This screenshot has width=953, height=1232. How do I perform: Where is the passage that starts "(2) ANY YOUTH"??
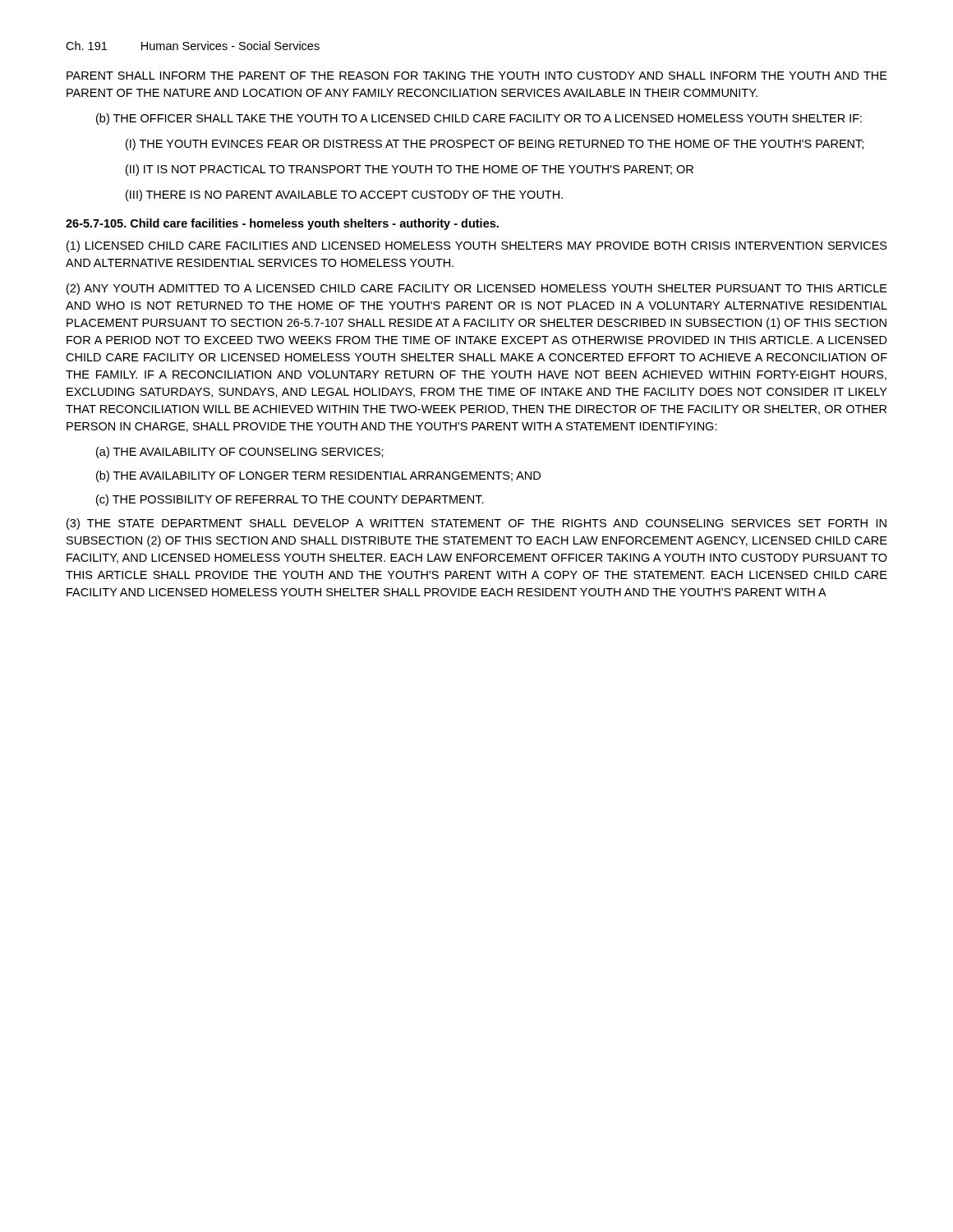(476, 358)
